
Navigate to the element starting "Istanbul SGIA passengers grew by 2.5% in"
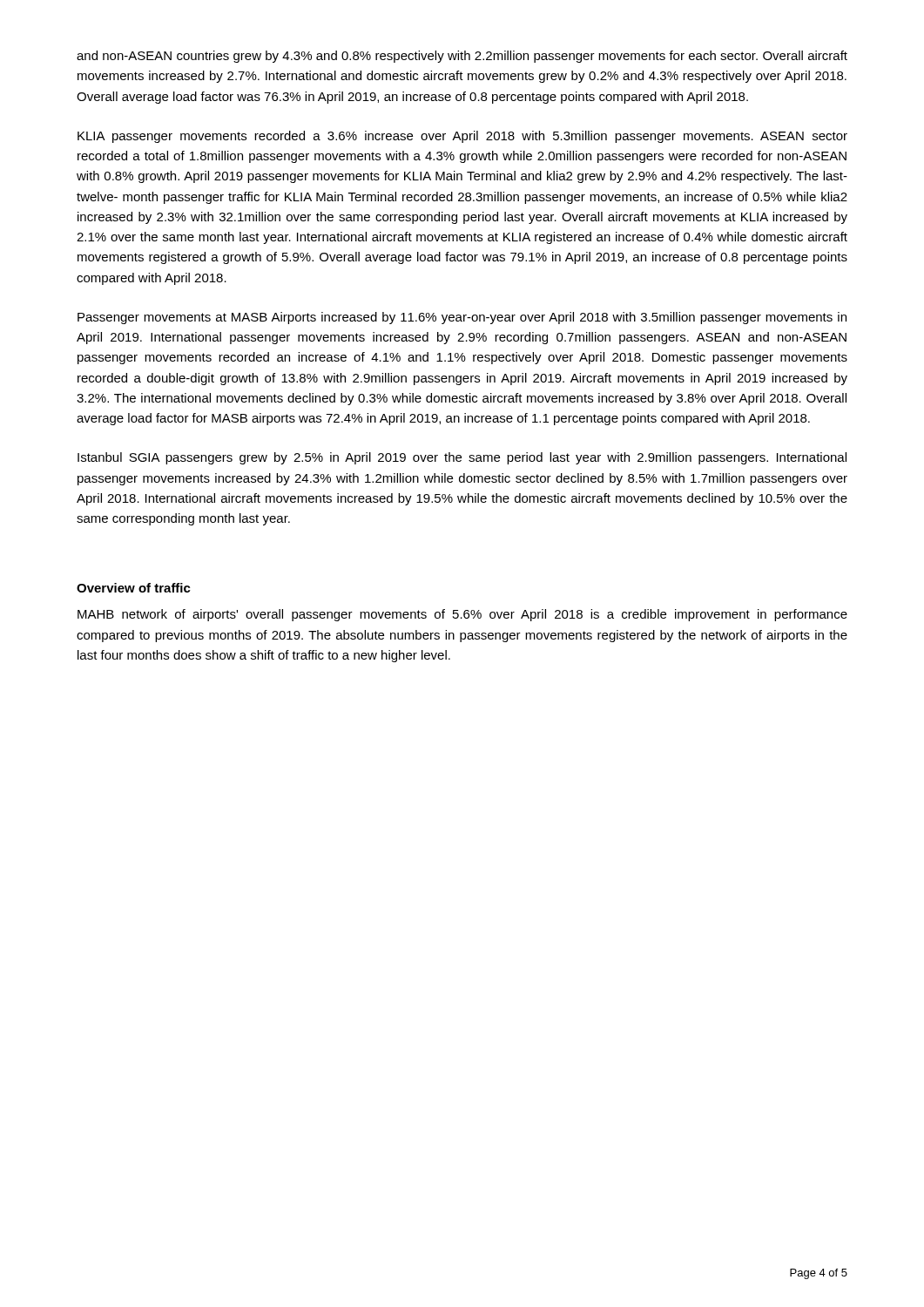point(462,488)
